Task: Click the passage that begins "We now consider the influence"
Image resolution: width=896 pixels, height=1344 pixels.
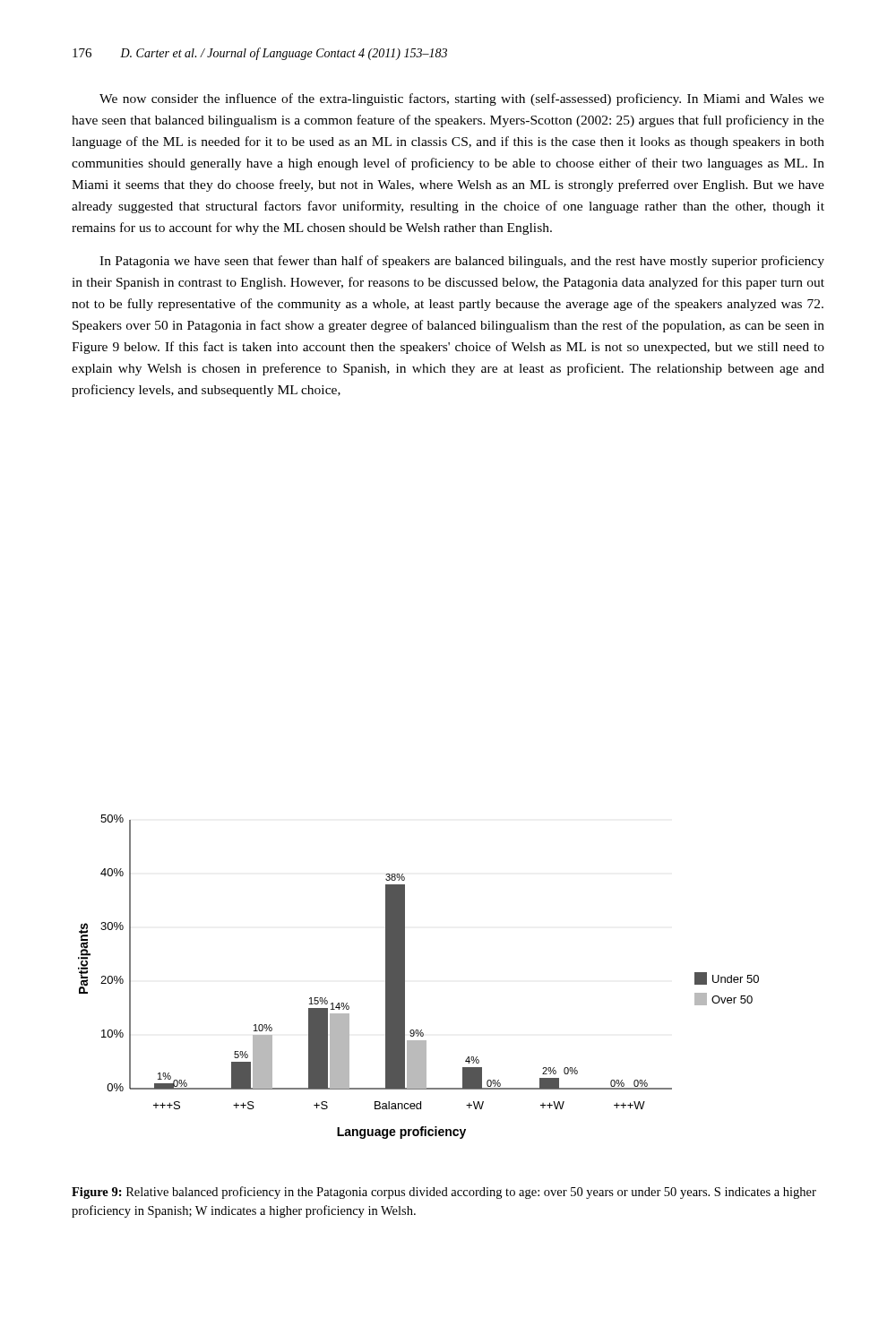Action: tap(448, 163)
